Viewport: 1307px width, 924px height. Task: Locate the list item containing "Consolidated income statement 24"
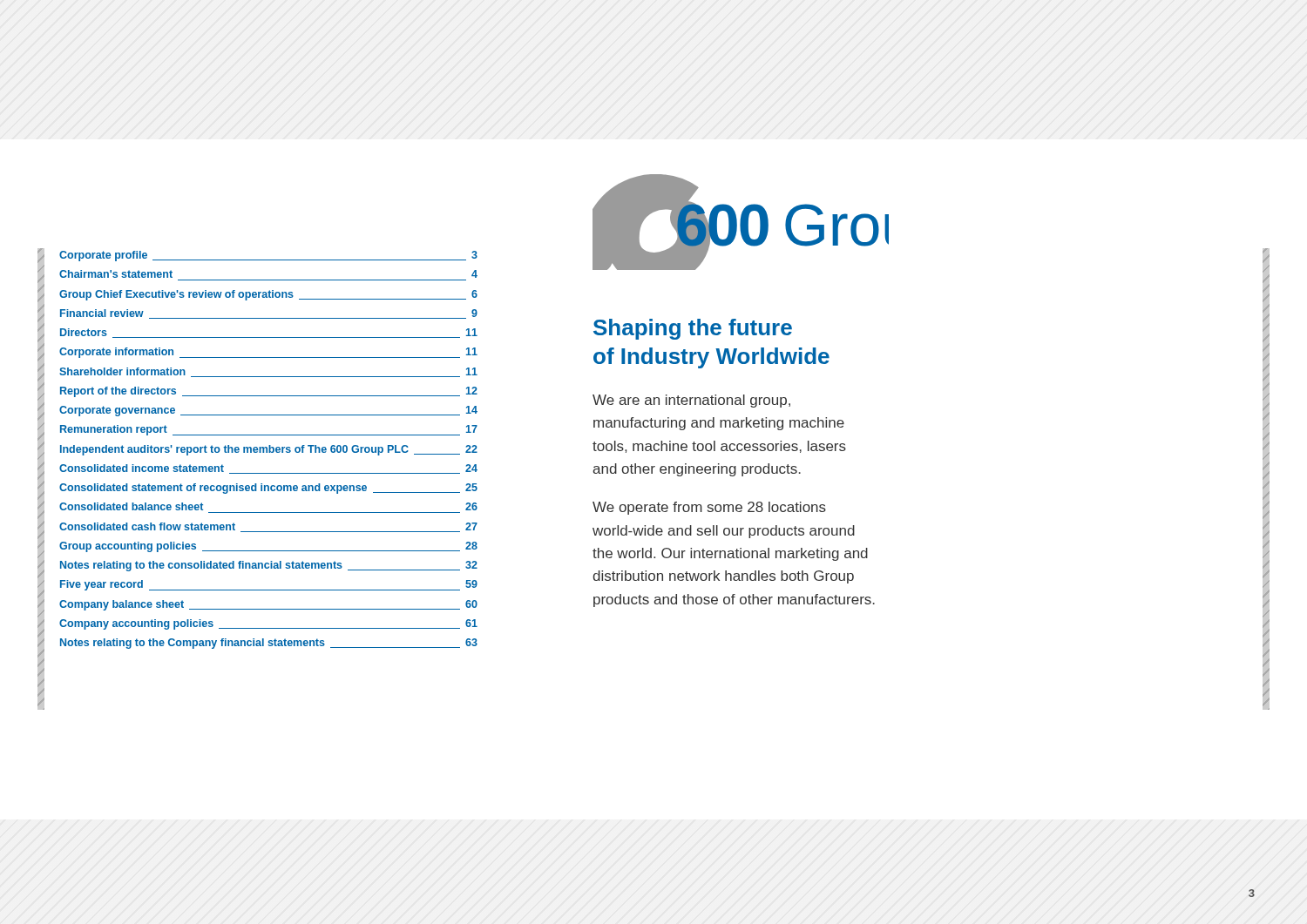pyautogui.click(x=268, y=468)
